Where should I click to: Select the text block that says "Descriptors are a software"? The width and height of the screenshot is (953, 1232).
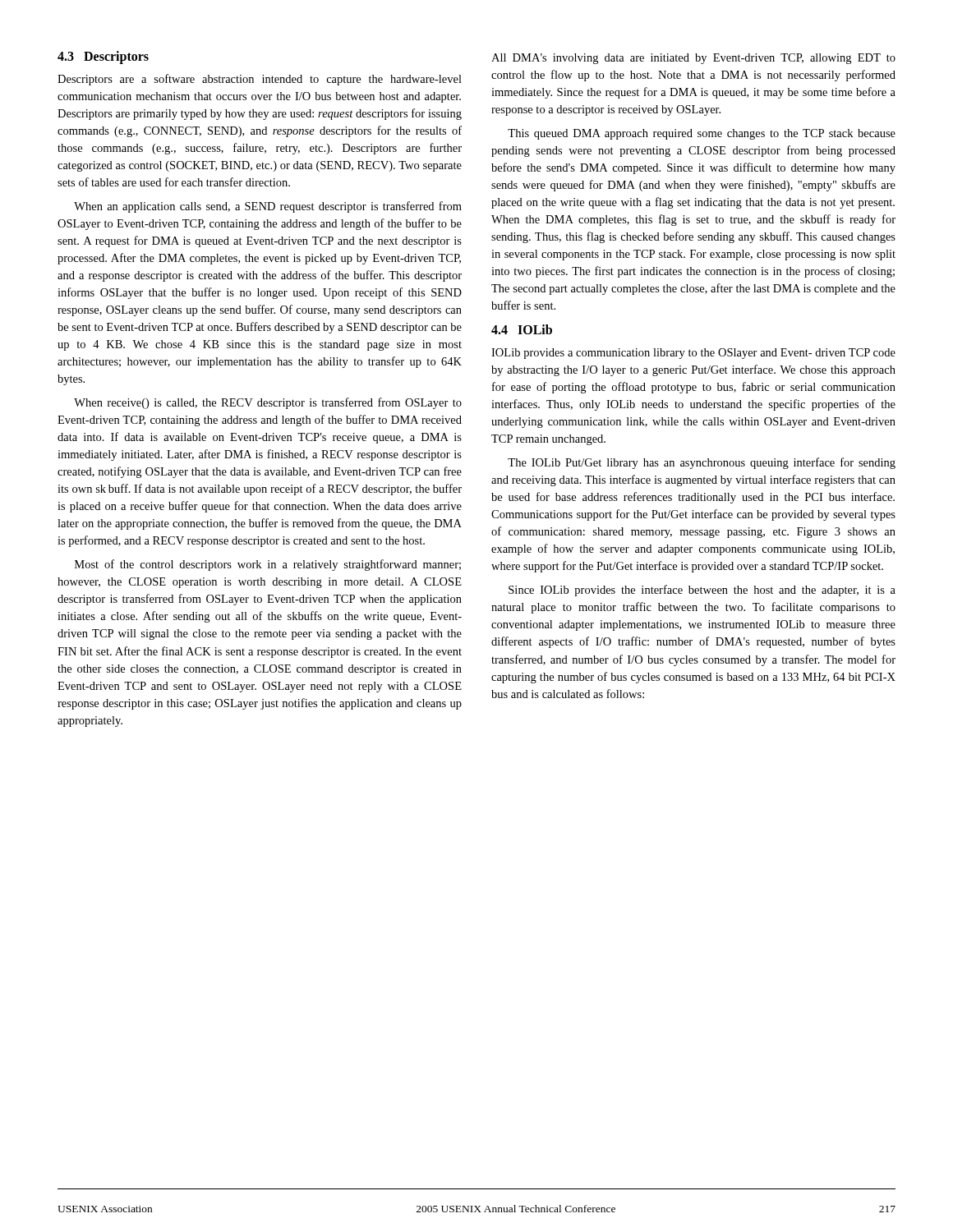[x=260, y=400]
